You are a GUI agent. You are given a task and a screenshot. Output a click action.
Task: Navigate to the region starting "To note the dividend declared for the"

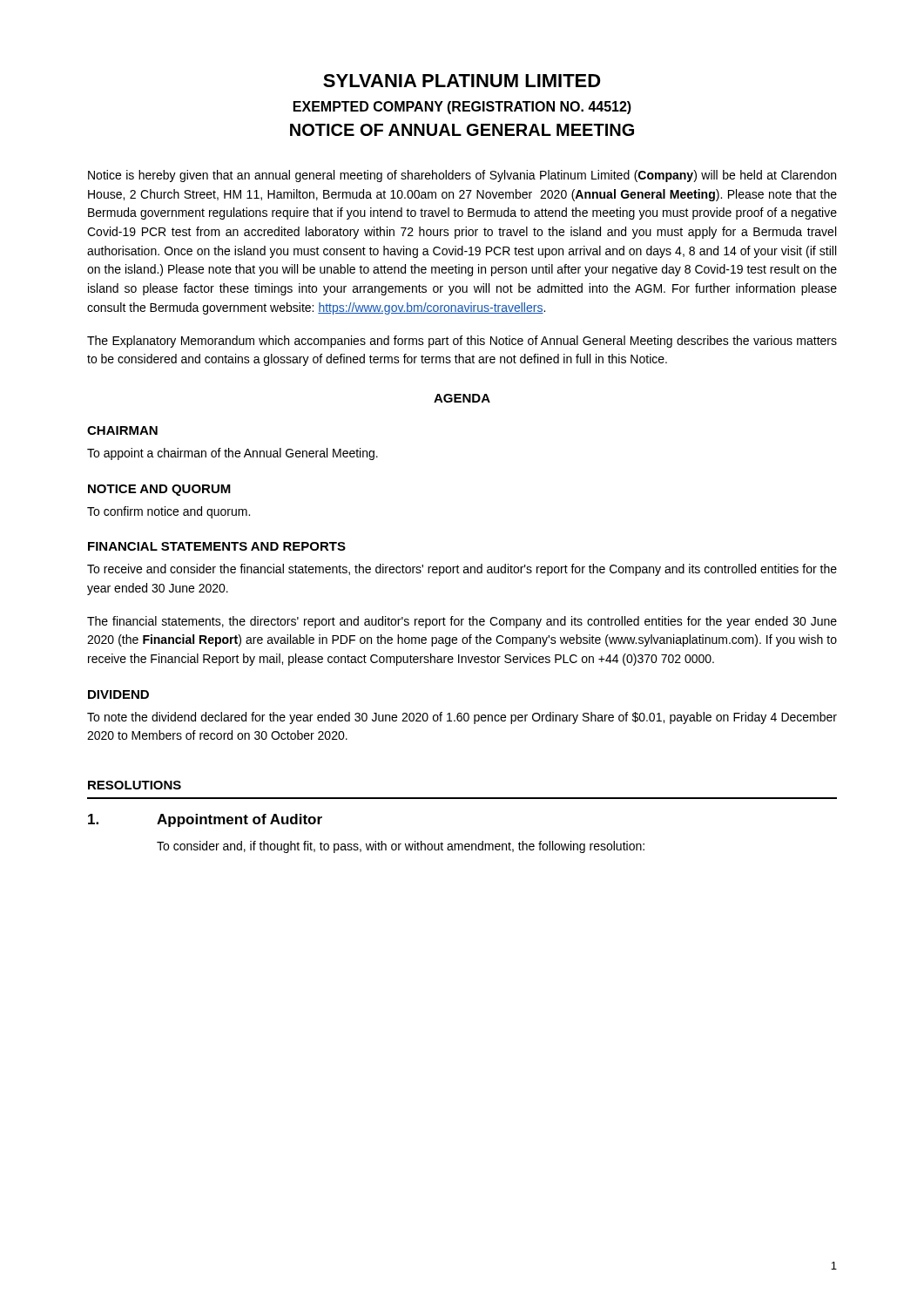[x=462, y=726]
